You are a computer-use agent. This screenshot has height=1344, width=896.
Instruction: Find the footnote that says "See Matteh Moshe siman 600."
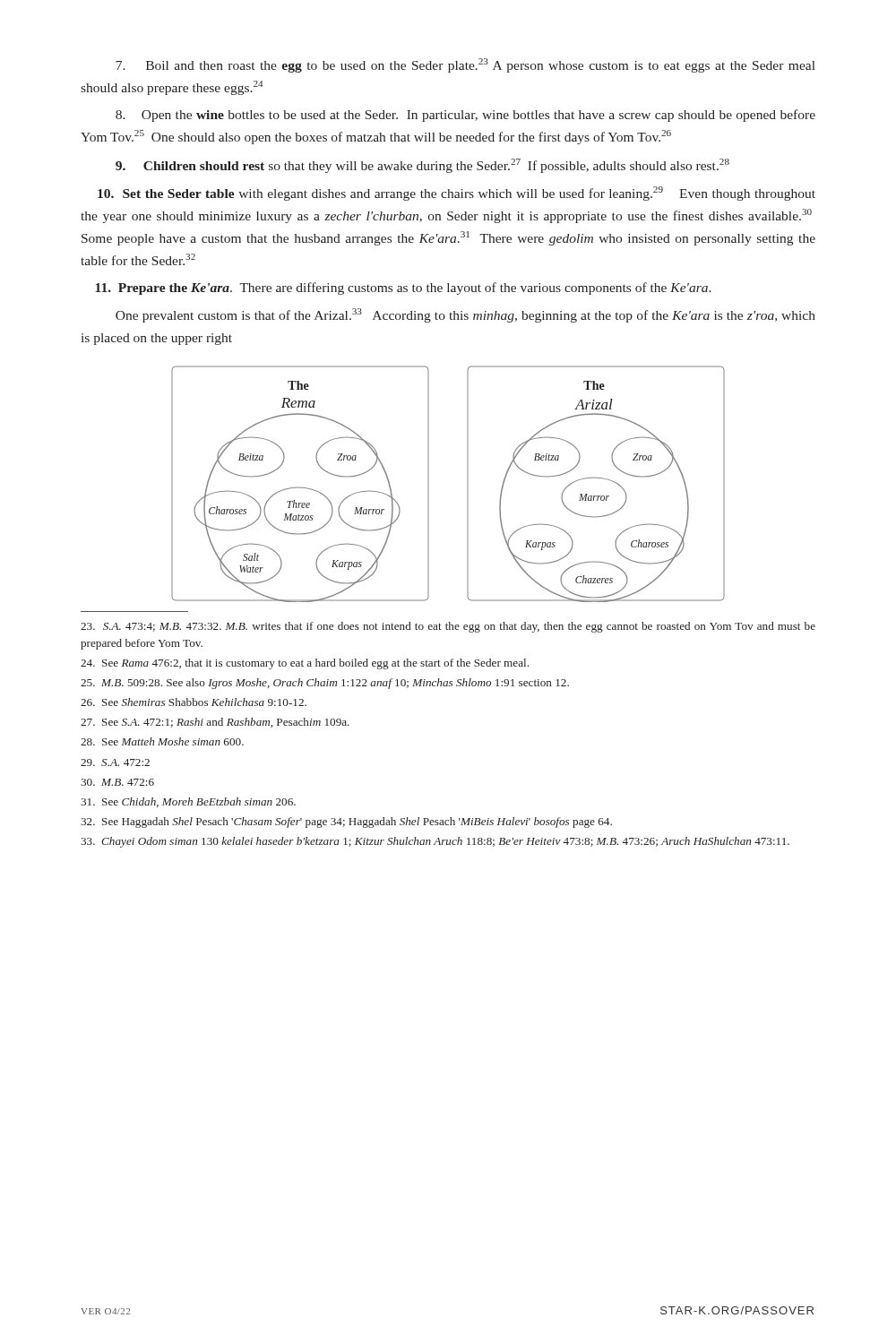162,742
